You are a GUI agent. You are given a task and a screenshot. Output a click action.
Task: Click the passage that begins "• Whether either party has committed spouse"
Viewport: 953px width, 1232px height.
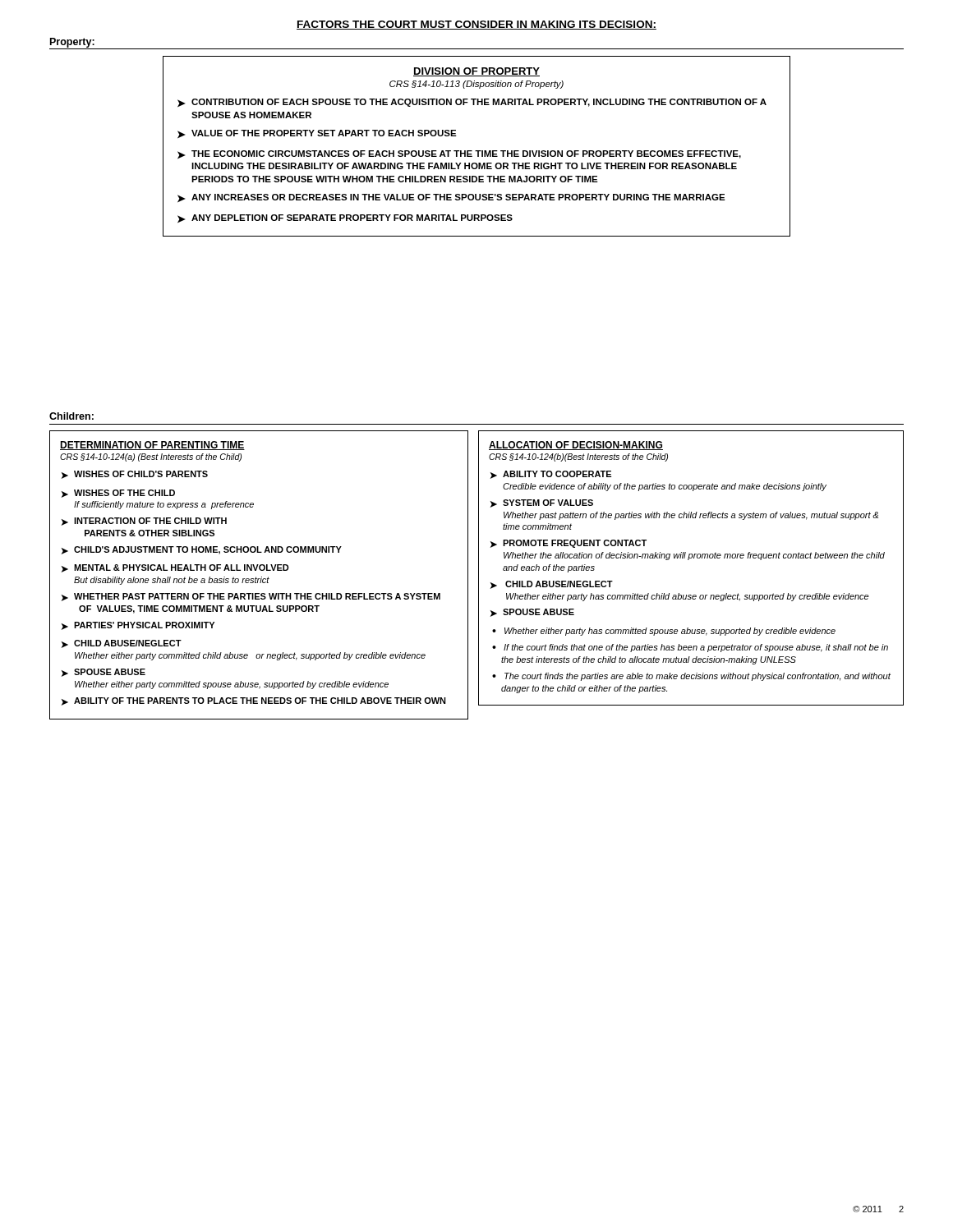point(664,631)
